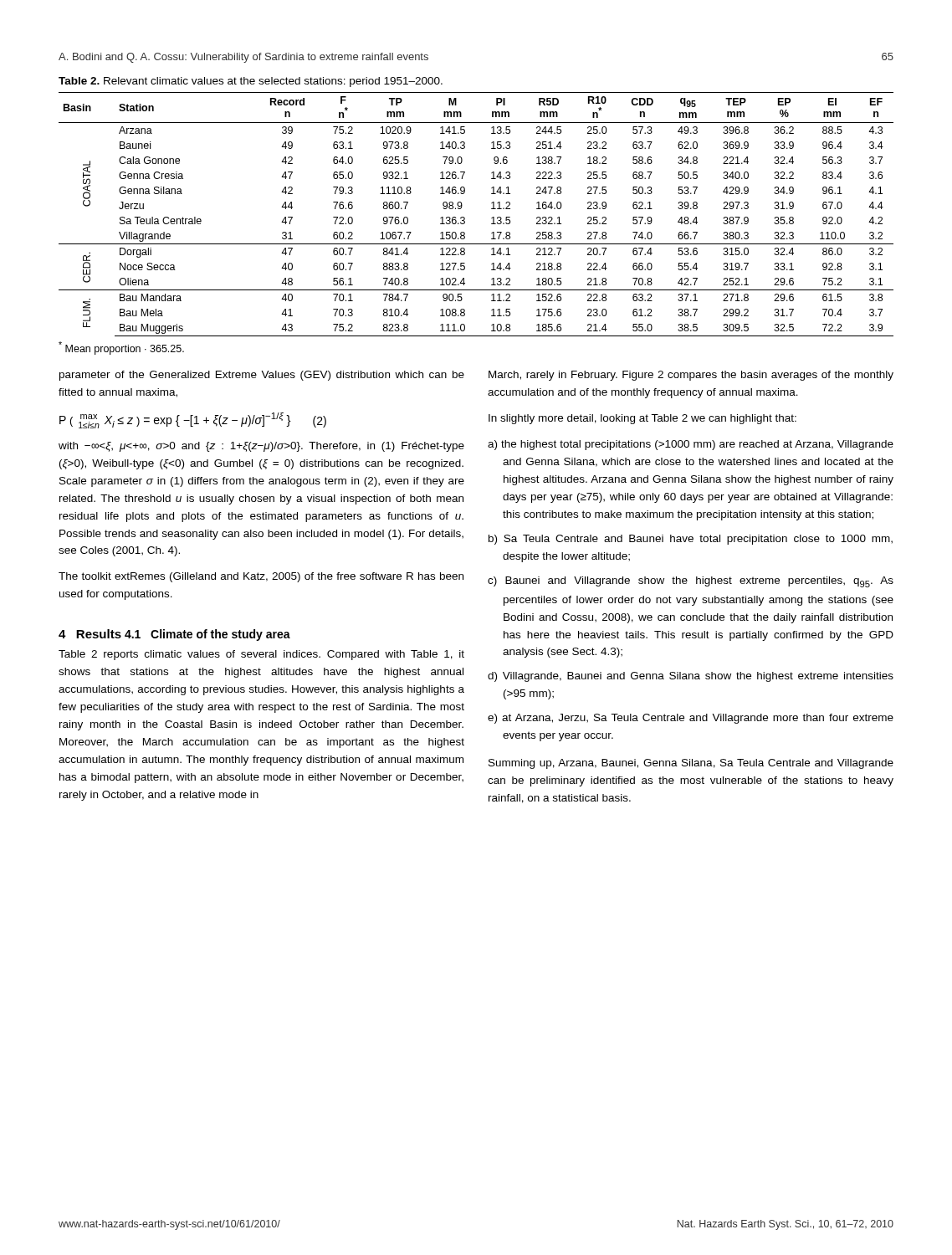Find the table that mentions "Bau Mela"

pos(476,214)
